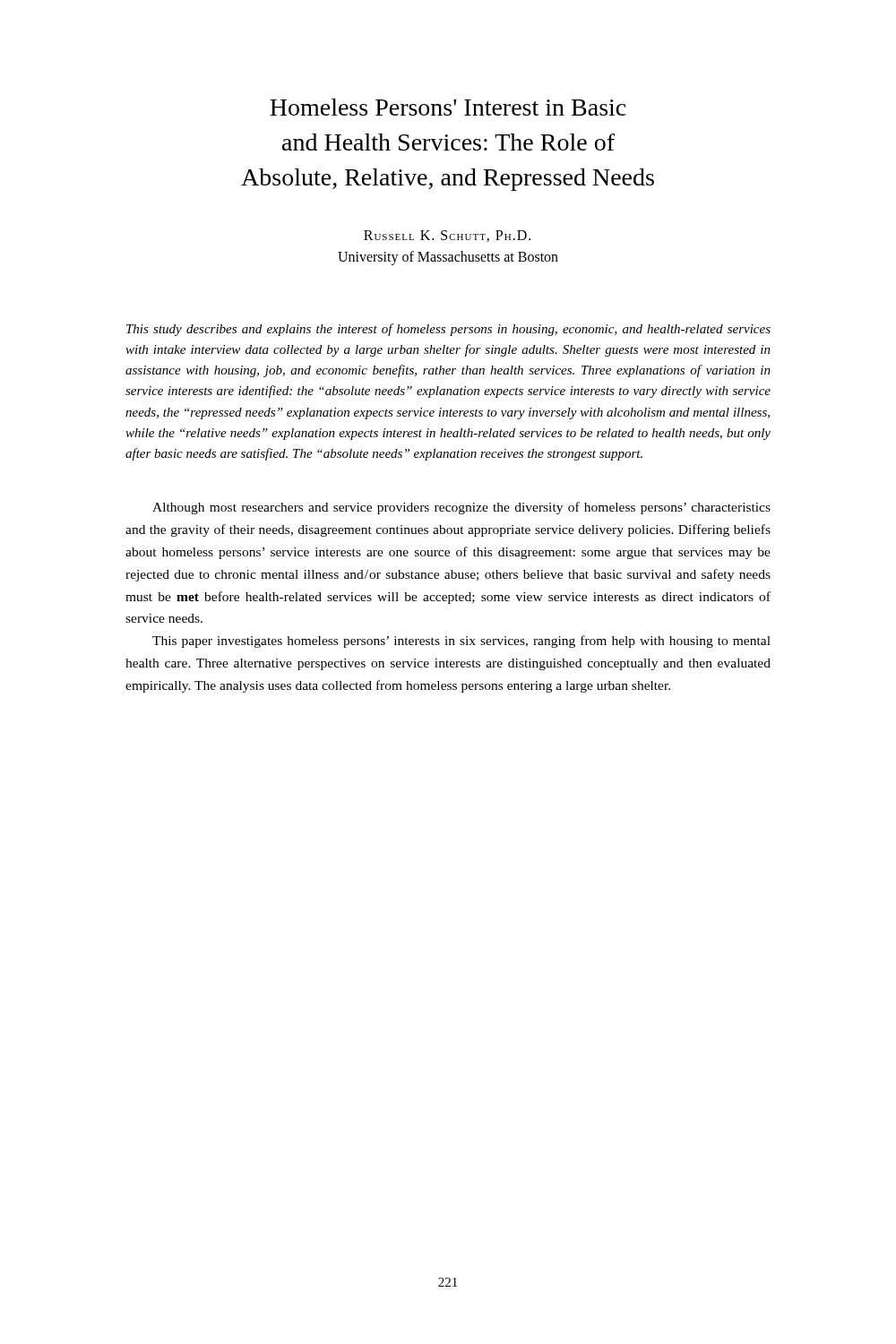Point to the text starting "Russell K. Schutt,"
Viewport: 896px width, 1344px height.
448,246
